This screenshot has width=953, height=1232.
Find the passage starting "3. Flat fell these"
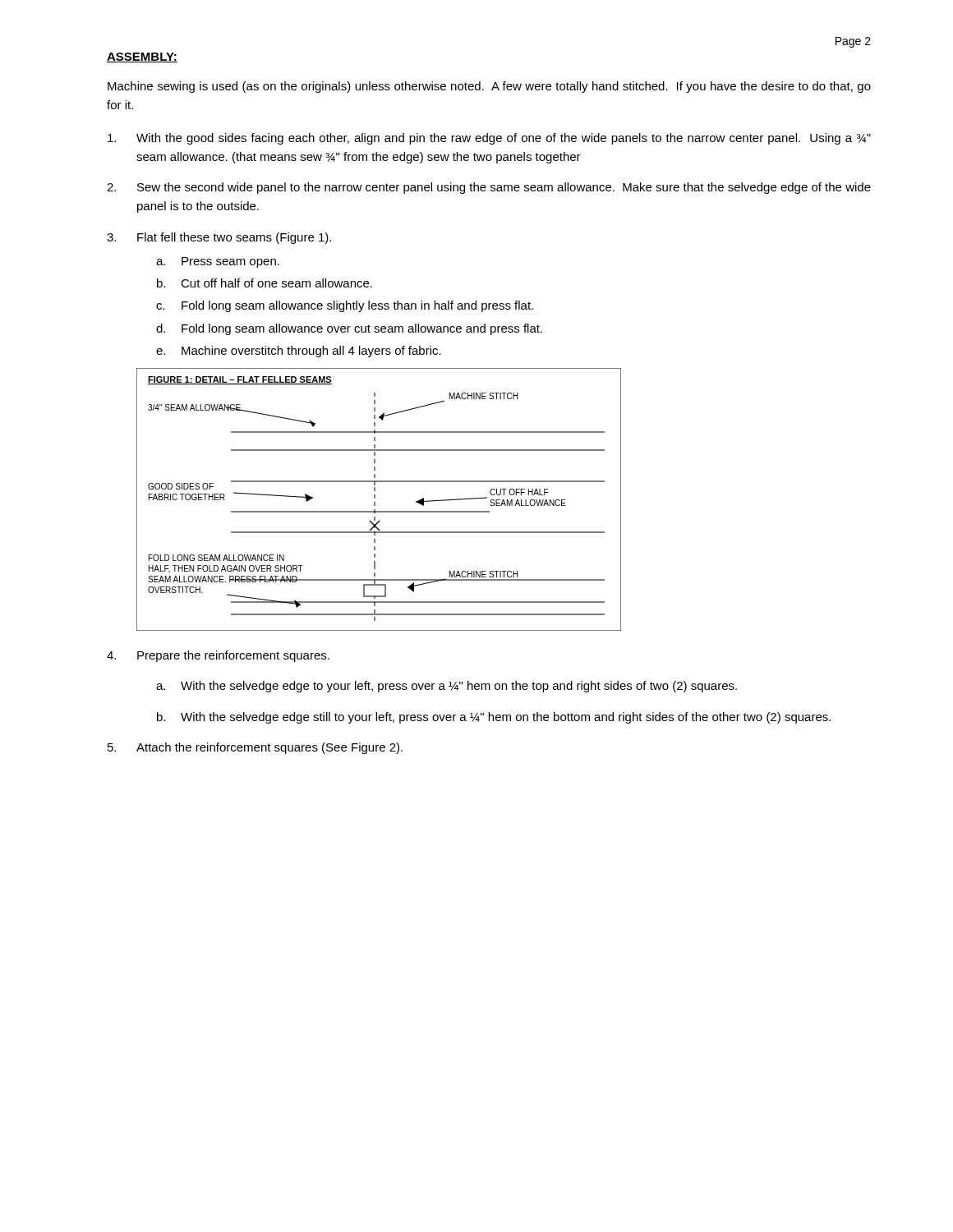220,237
